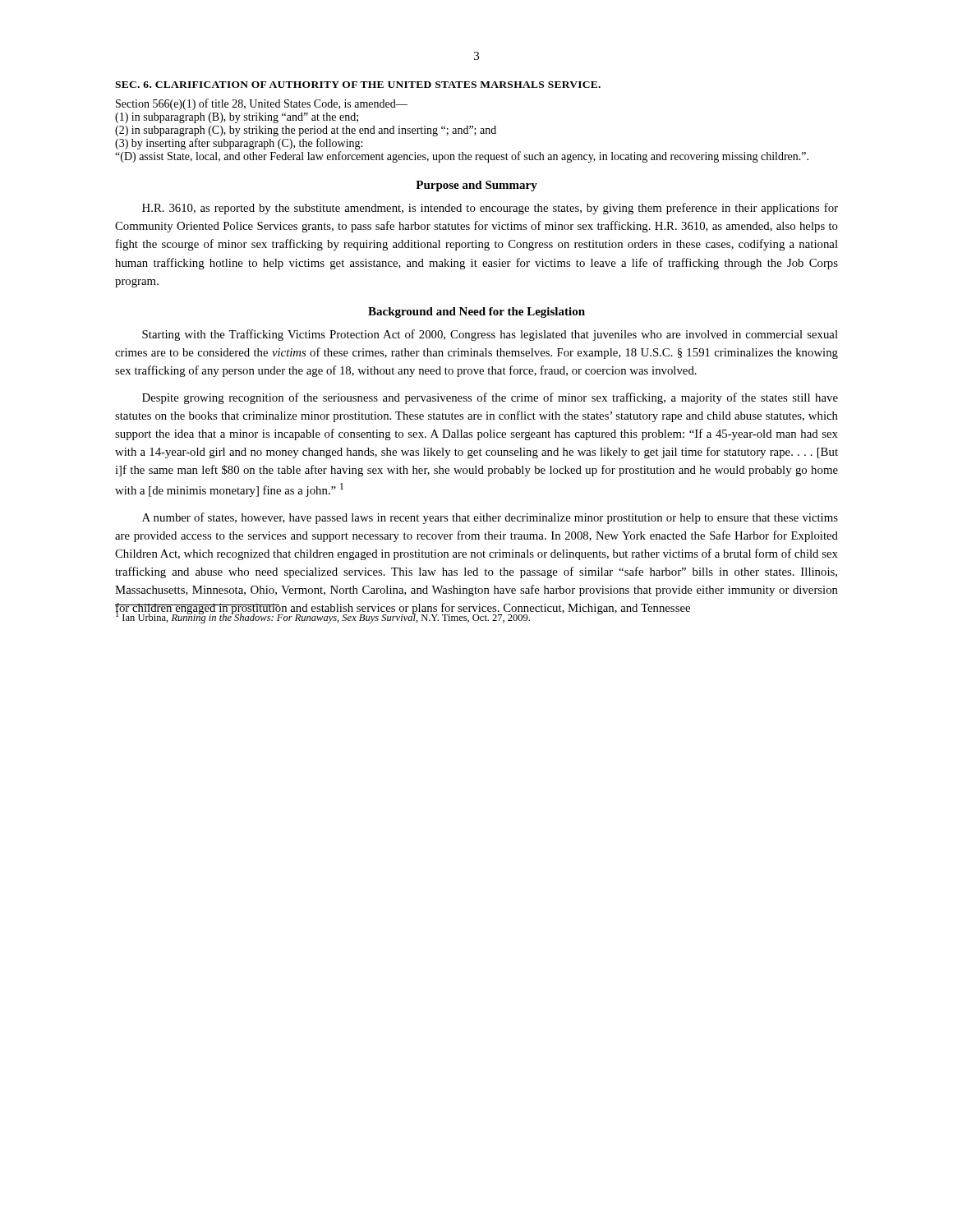Locate the element starting "Despite growing recognition"
This screenshot has height=1232, width=953.
coord(476,444)
